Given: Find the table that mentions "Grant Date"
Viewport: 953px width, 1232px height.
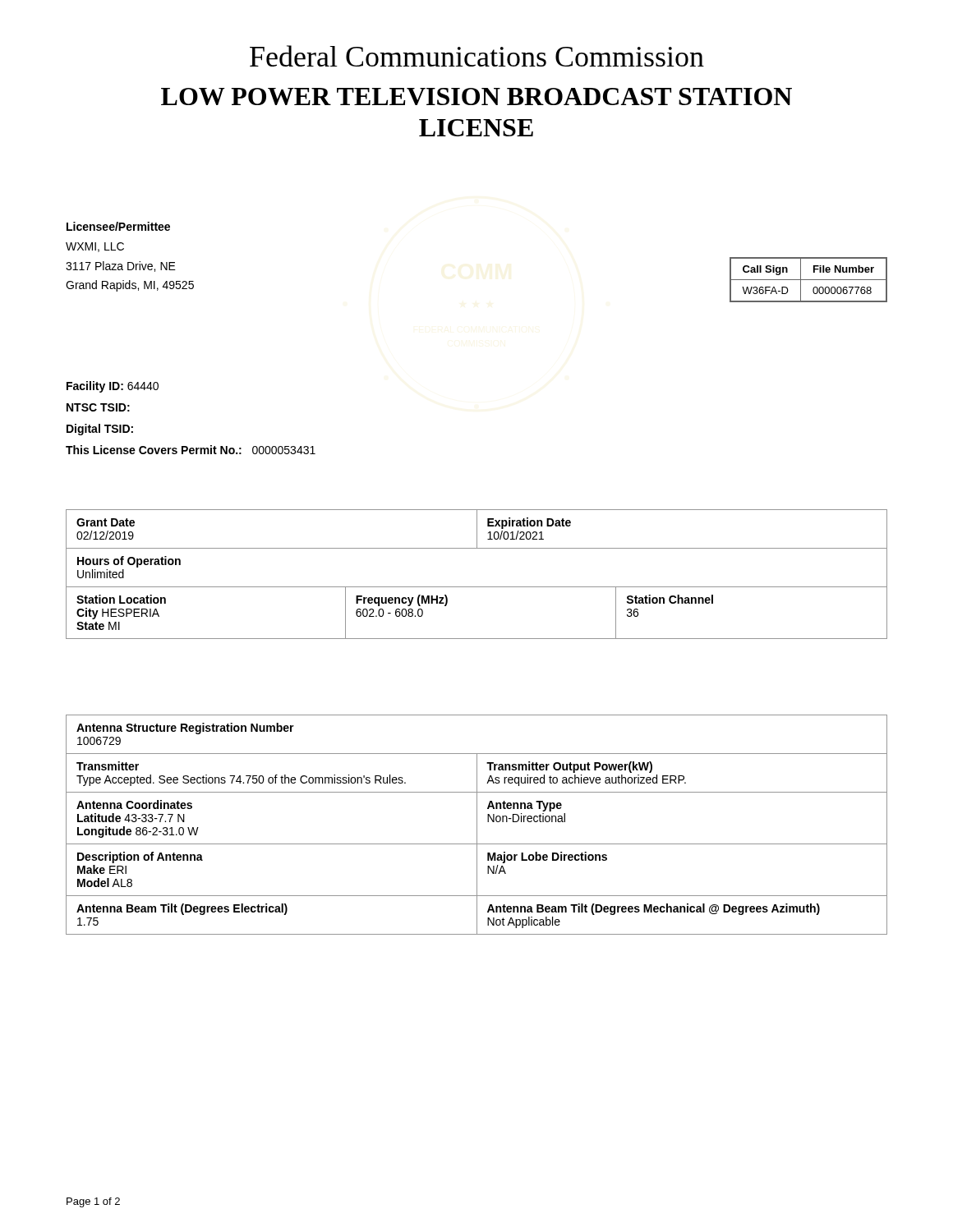Looking at the screenshot, I should 476,529.
